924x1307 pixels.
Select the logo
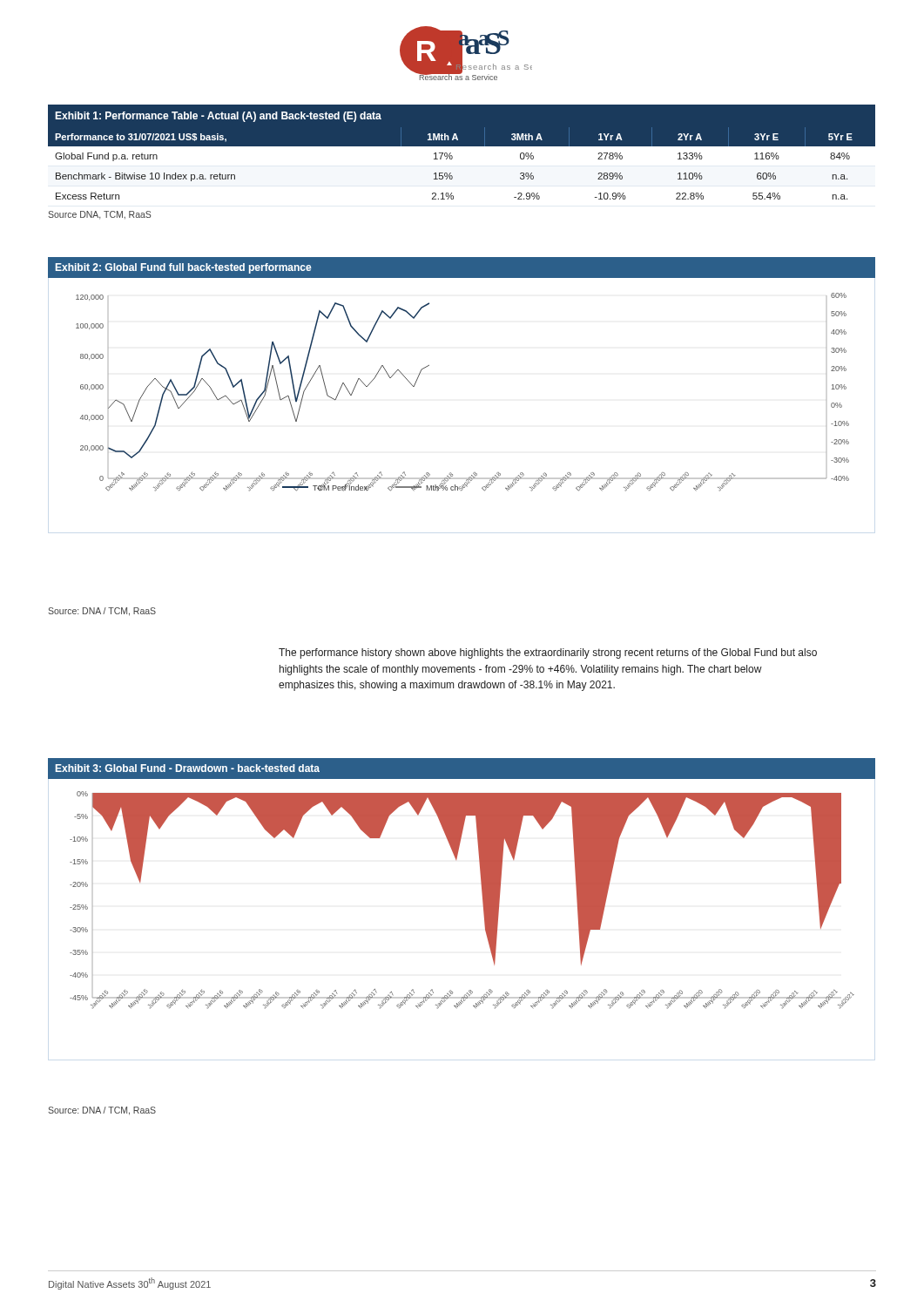point(462,58)
